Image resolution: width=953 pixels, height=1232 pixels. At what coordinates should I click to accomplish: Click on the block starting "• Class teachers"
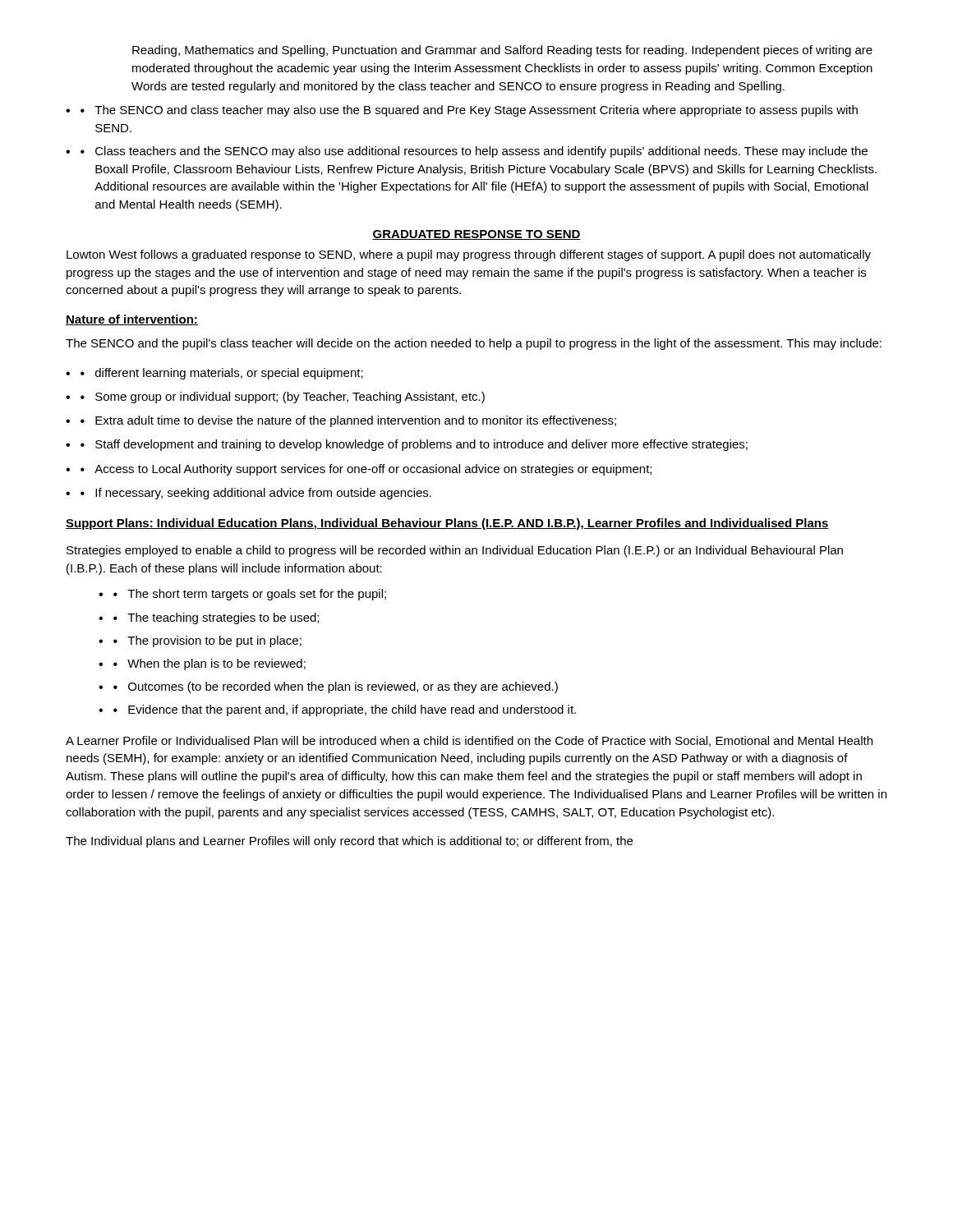point(484,178)
